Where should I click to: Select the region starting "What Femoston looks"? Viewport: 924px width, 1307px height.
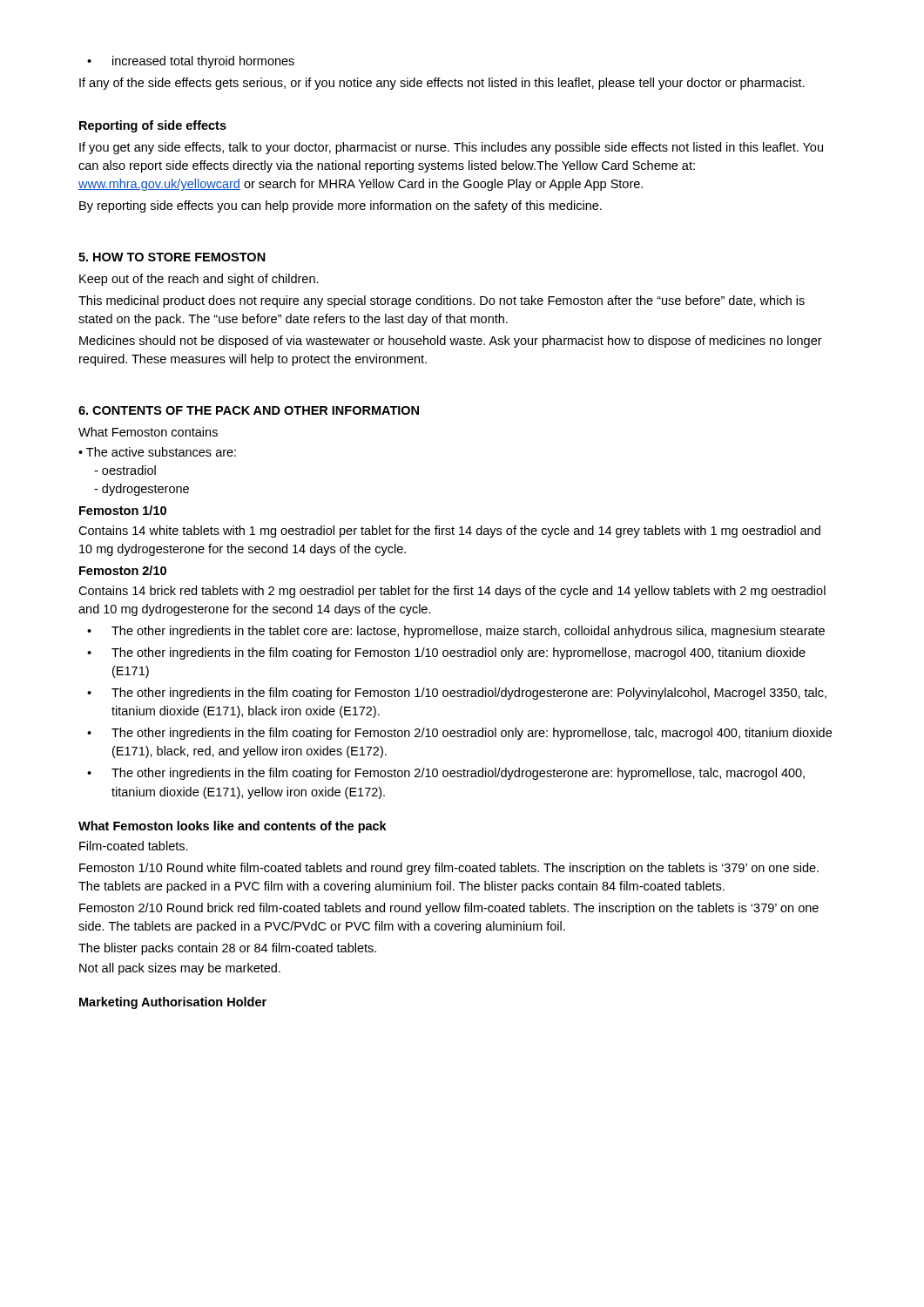point(232,826)
